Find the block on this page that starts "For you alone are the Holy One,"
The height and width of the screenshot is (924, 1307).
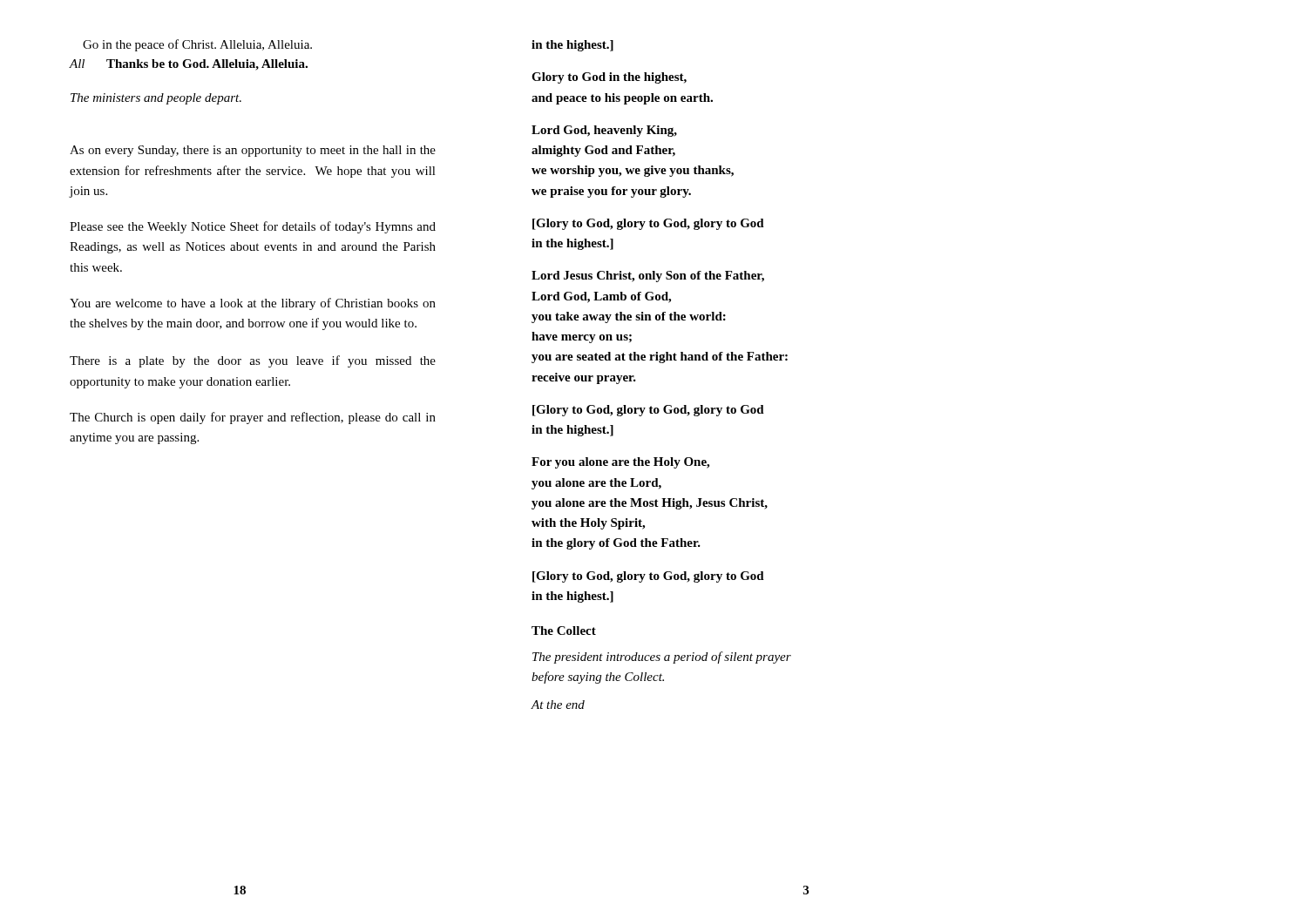[650, 502]
